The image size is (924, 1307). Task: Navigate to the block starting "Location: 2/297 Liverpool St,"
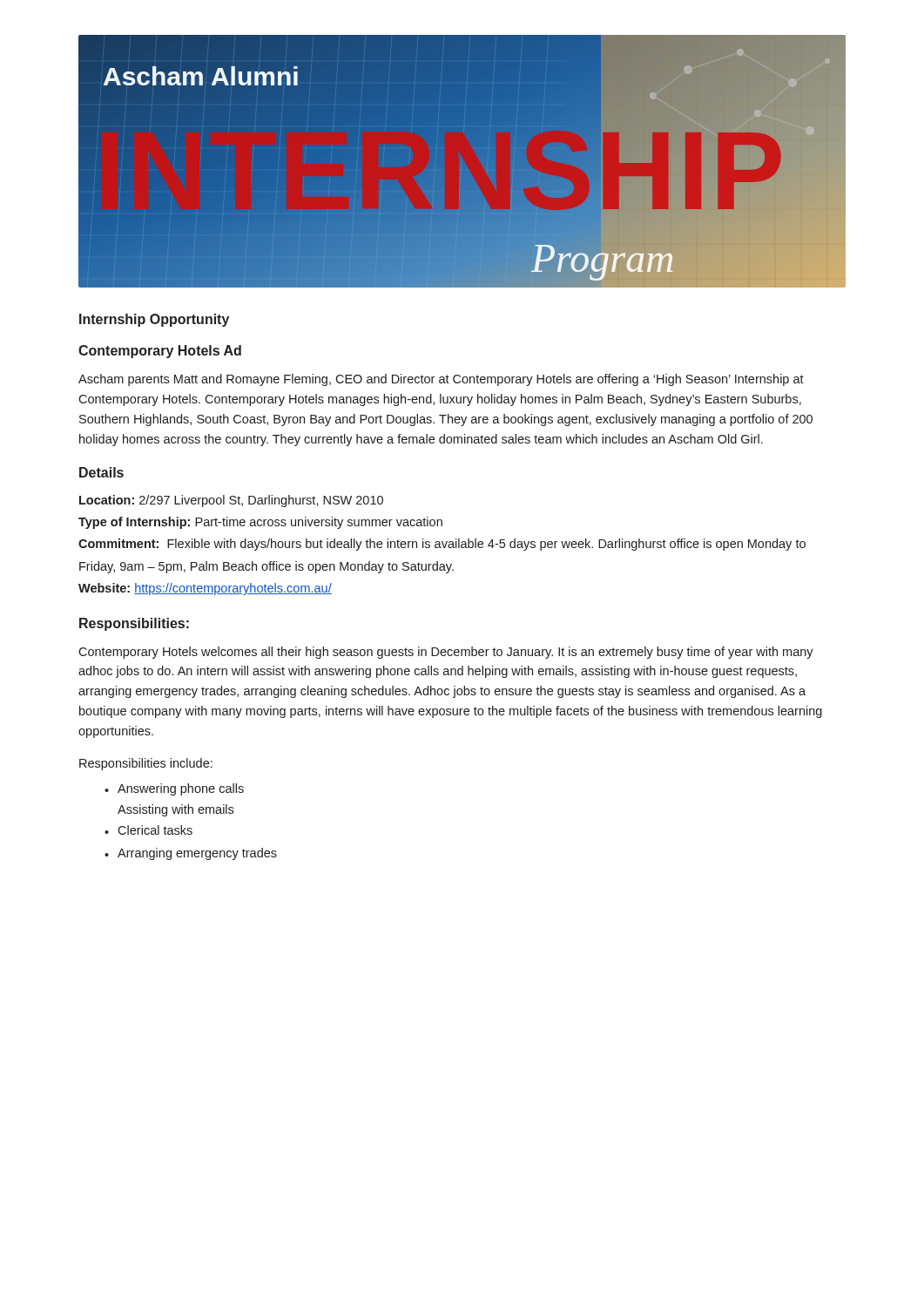coord(442,544)
